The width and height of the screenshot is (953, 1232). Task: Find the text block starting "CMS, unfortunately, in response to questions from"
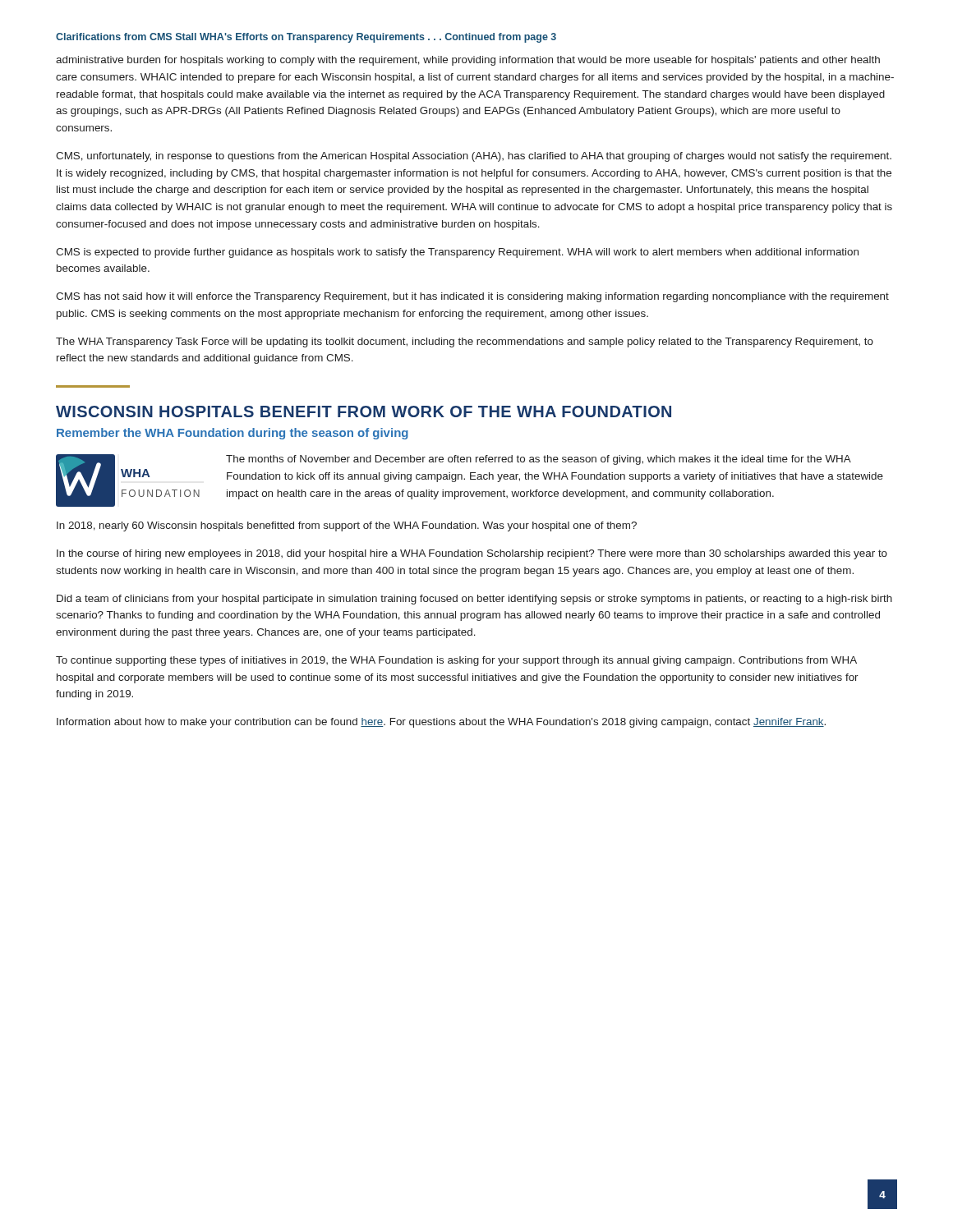pos(474,190)
